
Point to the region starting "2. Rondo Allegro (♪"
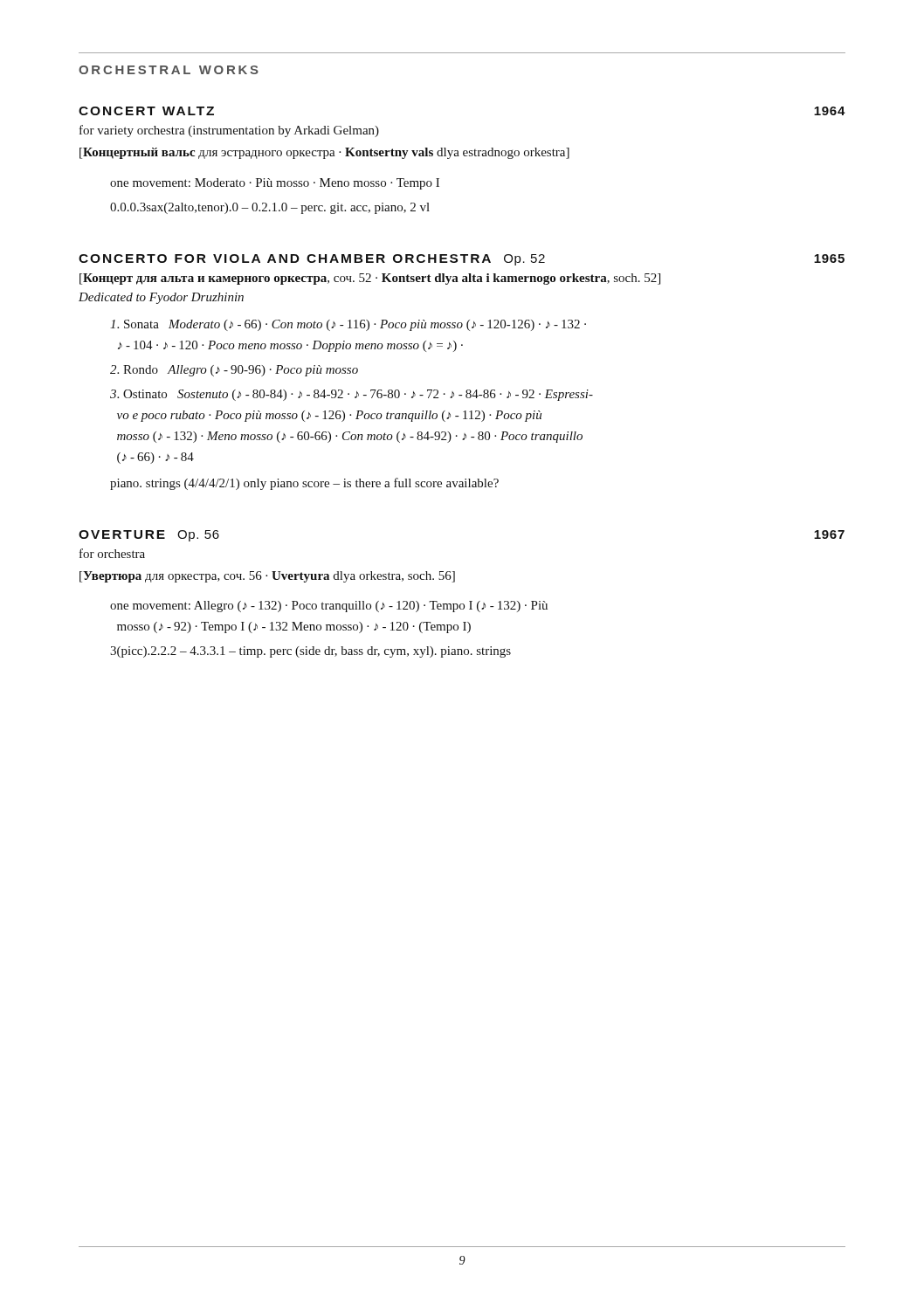[234, 369]
